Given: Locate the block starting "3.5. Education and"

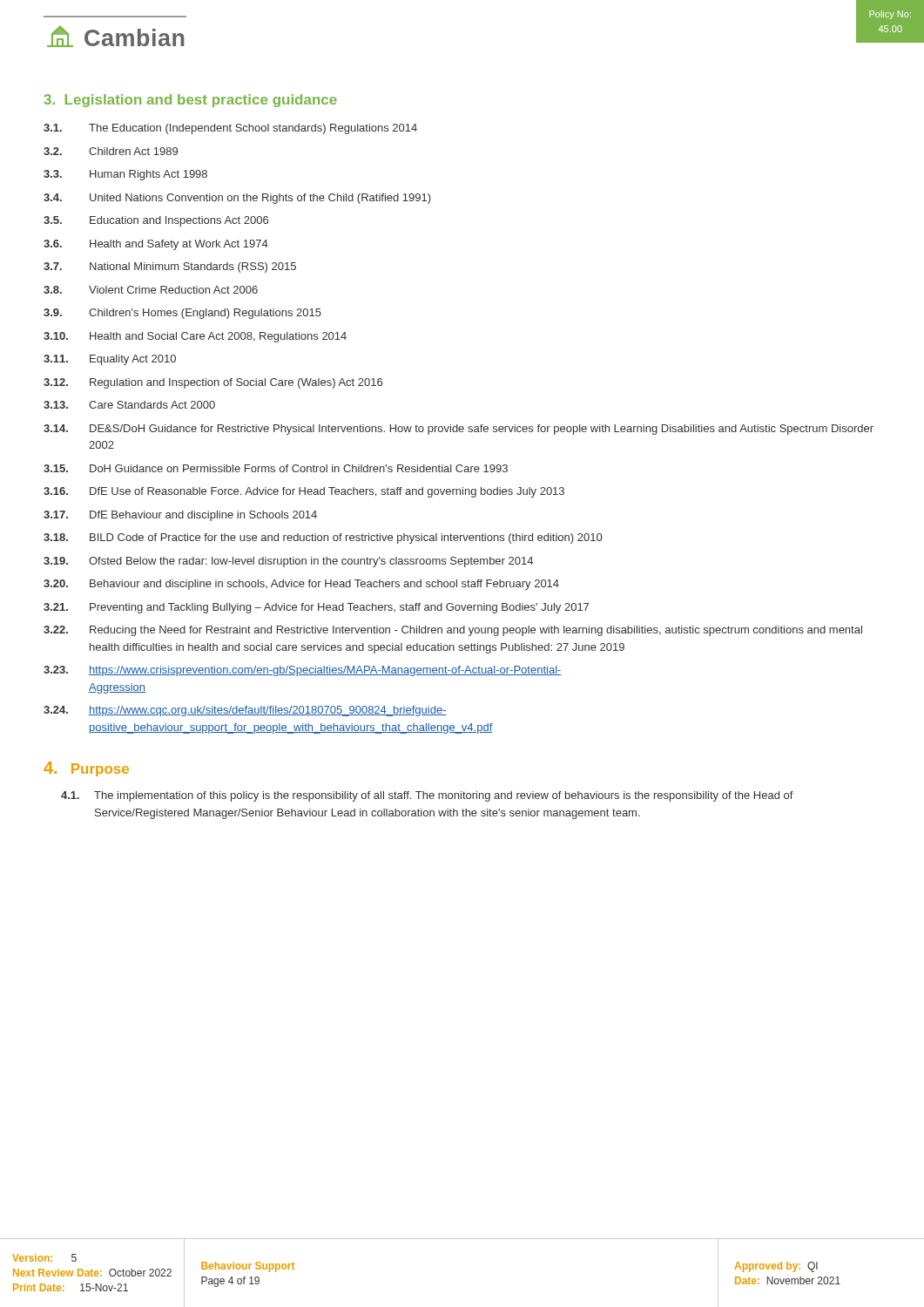Looking at the screenshot, I should (x=156, y=221).
